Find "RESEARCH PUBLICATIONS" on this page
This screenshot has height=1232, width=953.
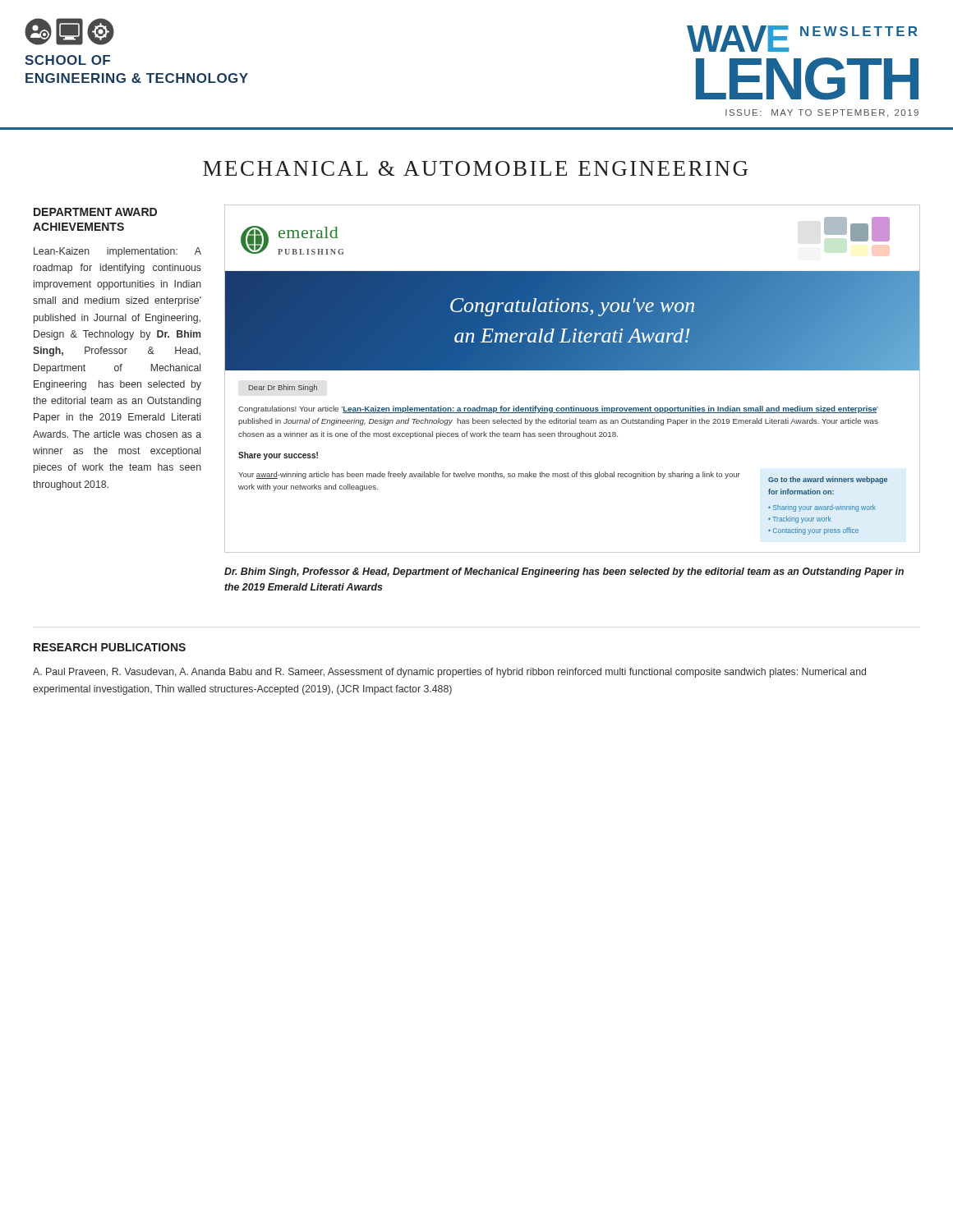pos(109,647)
